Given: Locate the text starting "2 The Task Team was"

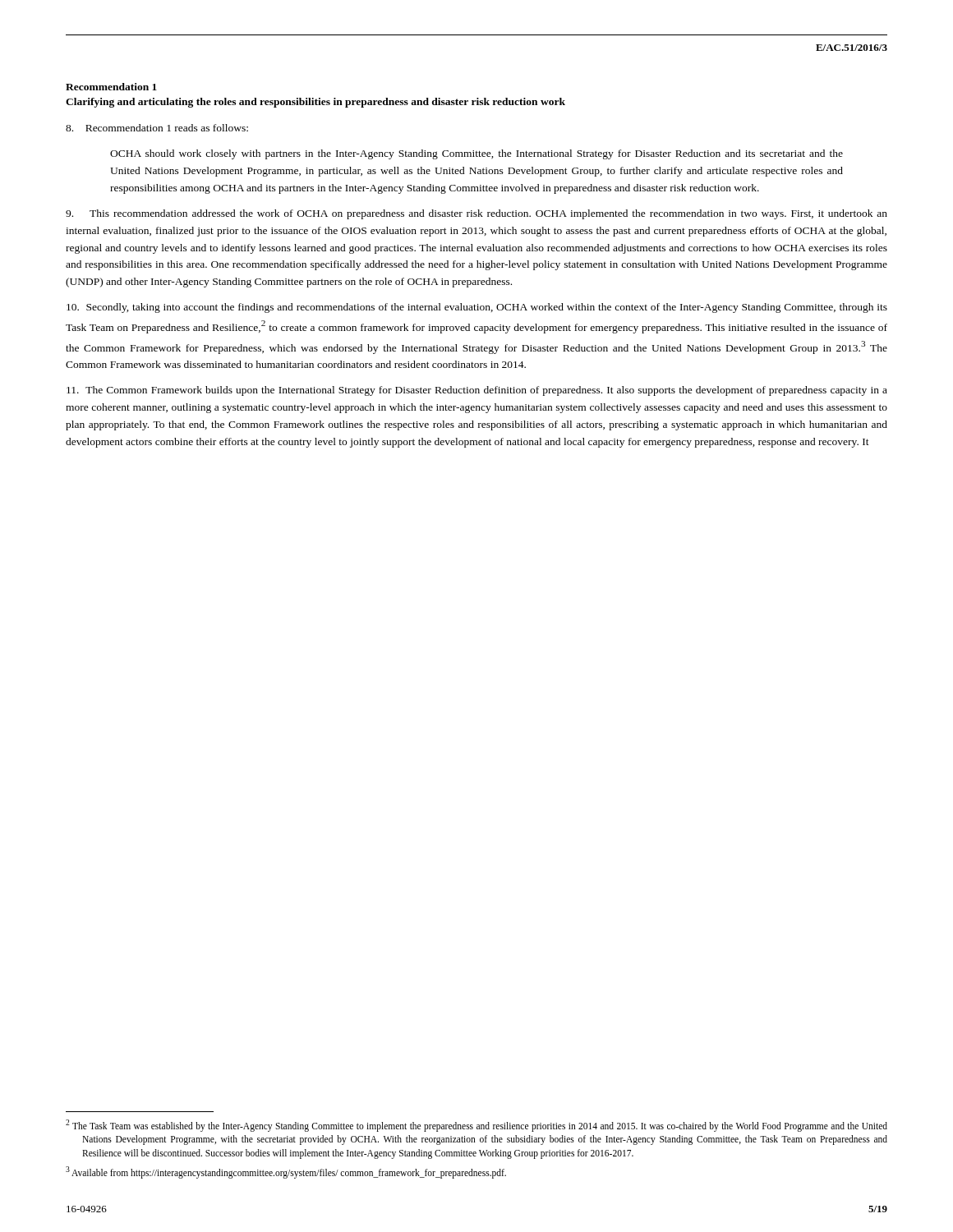Looking at the screenshot, I should coord(485,1138).
